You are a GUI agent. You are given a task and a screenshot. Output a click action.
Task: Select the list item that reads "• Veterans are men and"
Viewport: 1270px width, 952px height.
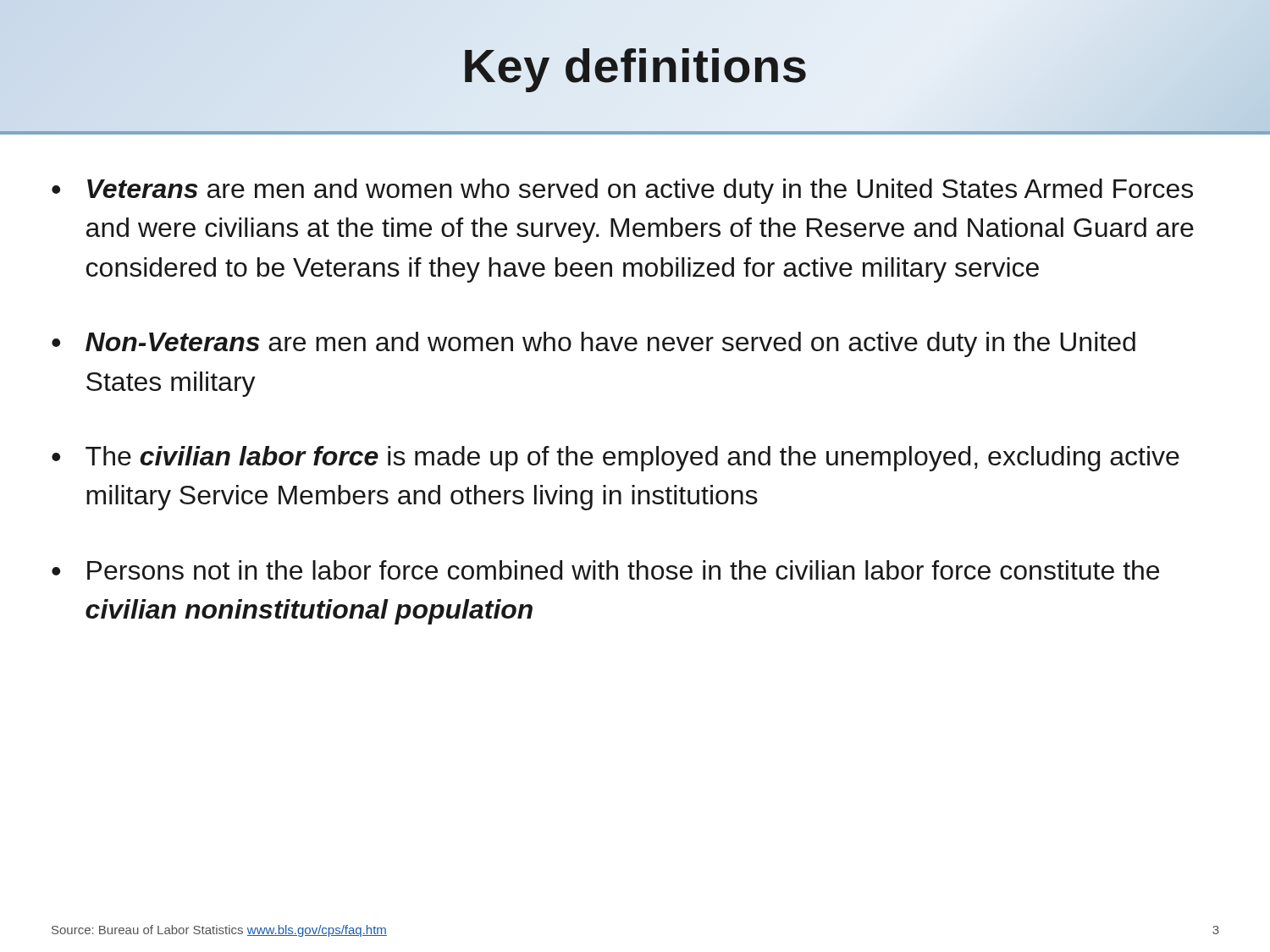click(635, 228)
